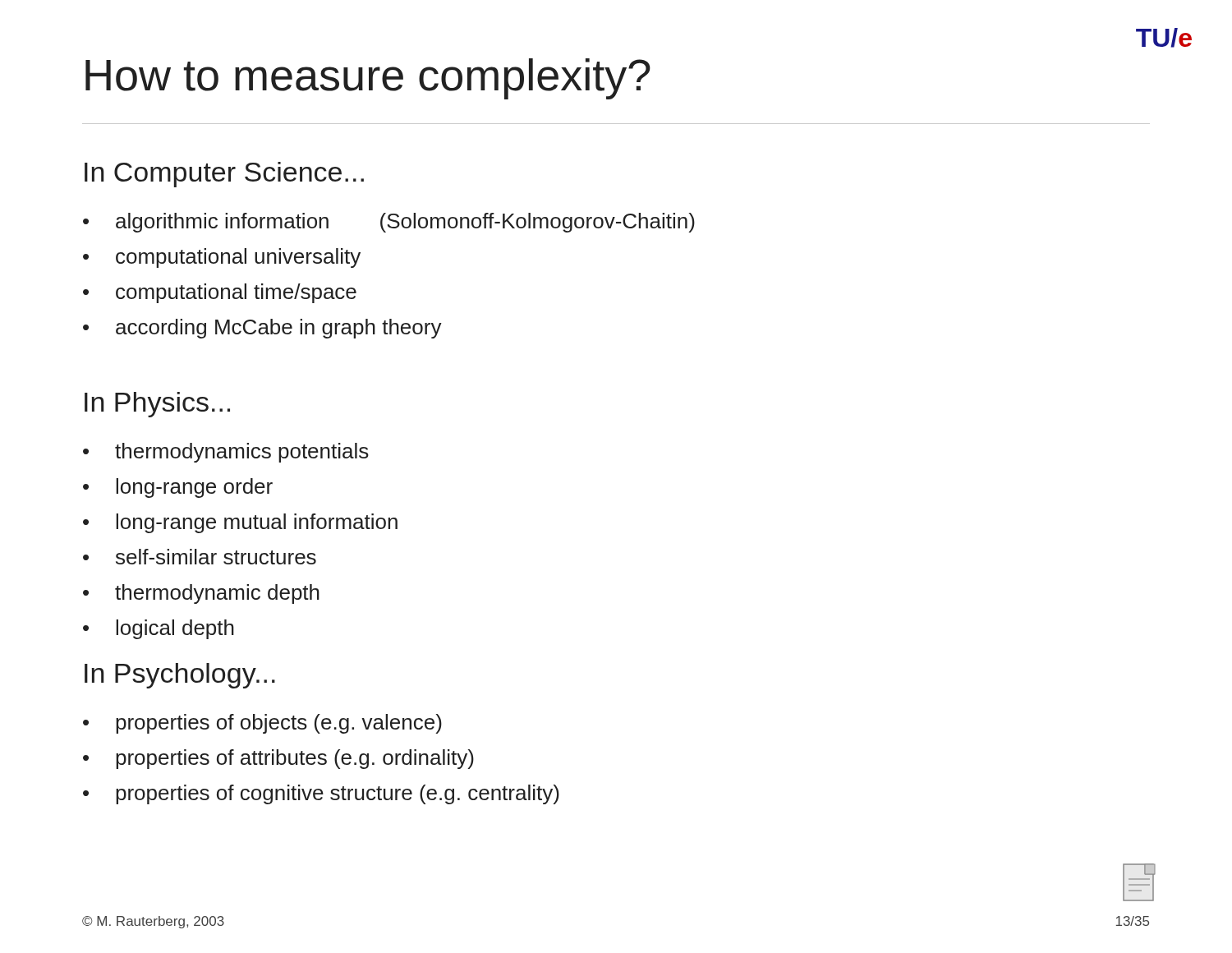The height and width of the screenshot is (953, 1232).
Task: Click where it says "In Physics..."
Action: [157, 402]
